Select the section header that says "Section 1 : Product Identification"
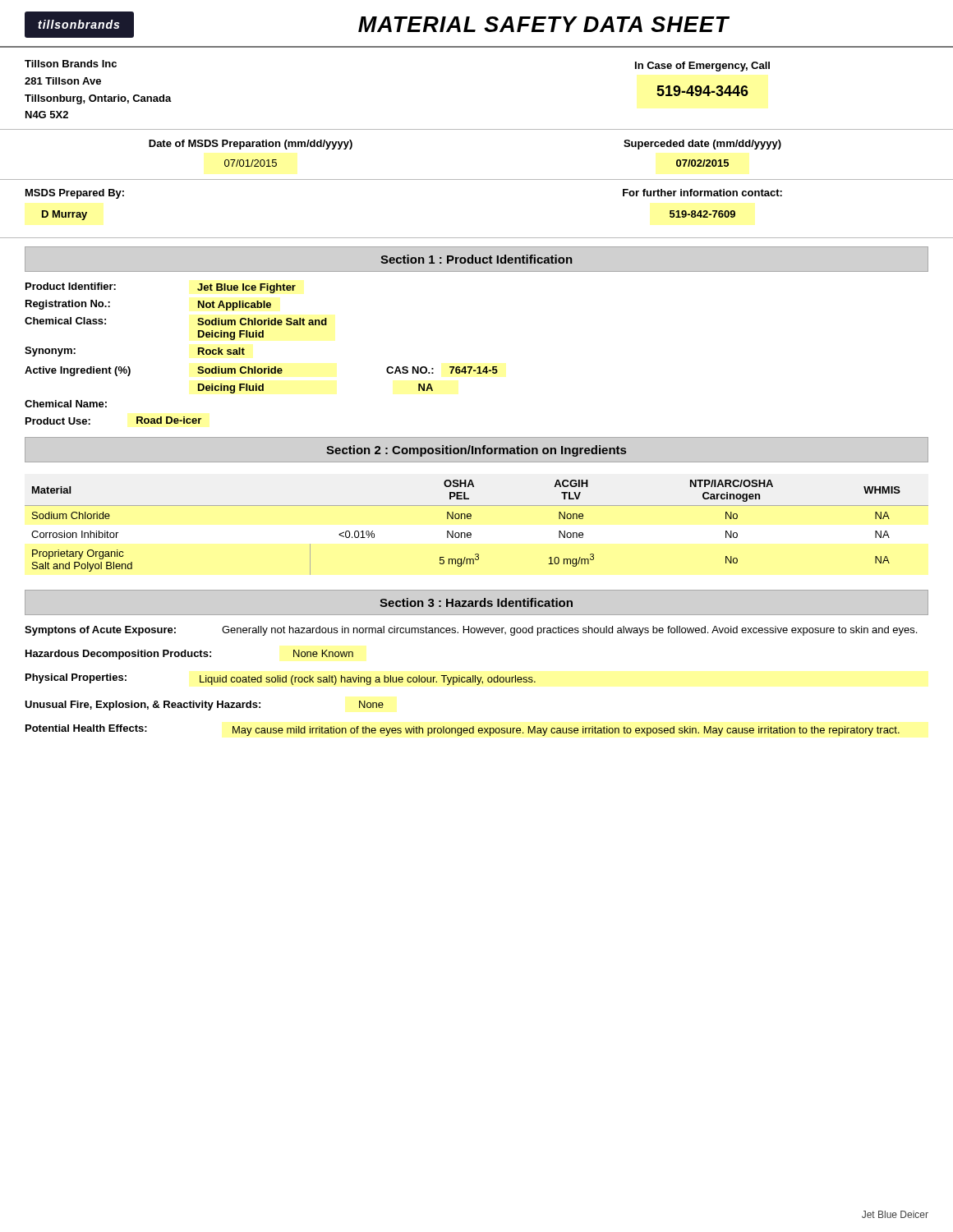This screenshot has height=1232, width=953. 476,259
